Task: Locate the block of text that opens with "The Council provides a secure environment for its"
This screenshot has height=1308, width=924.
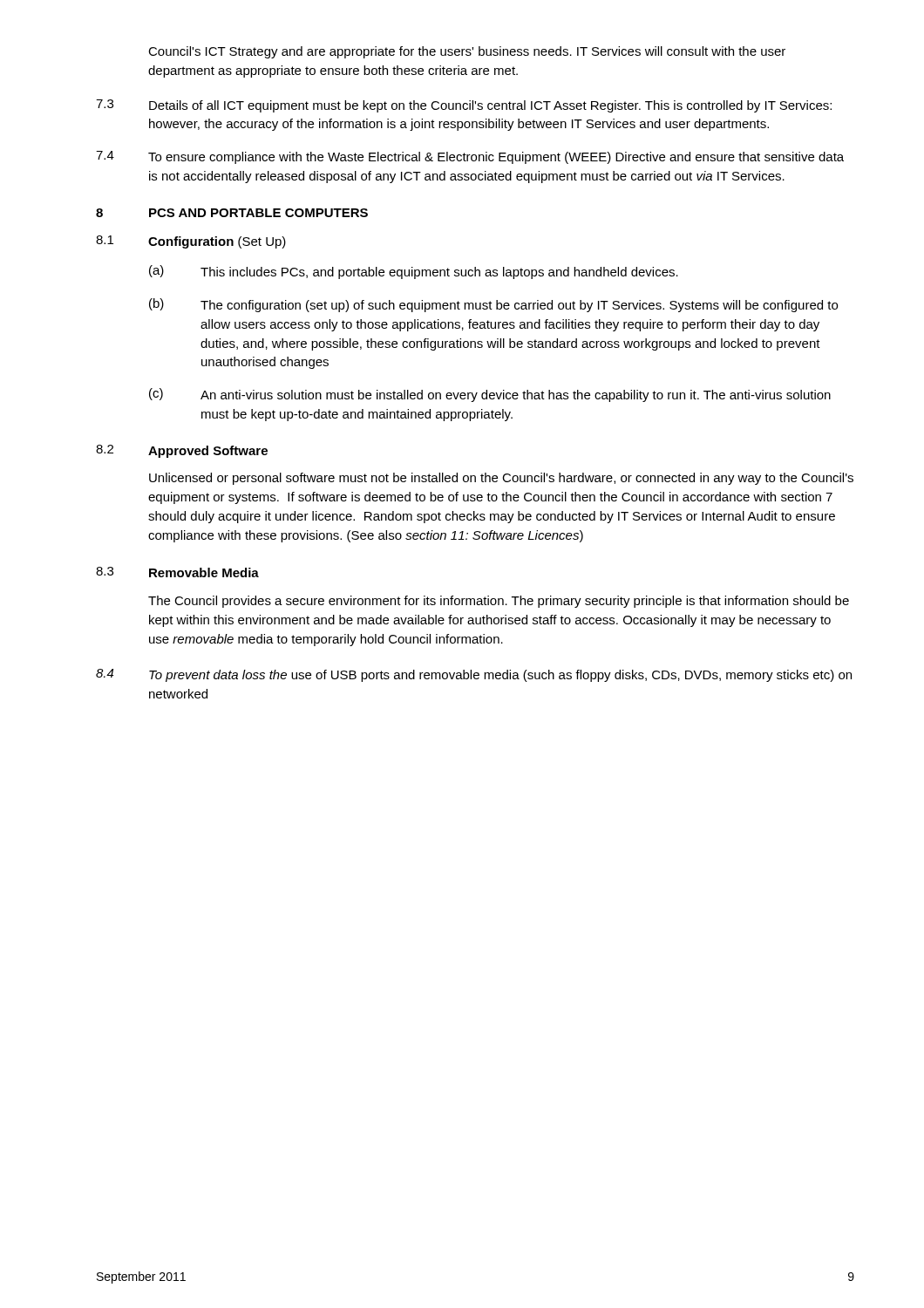Action: tap(499, 619)
